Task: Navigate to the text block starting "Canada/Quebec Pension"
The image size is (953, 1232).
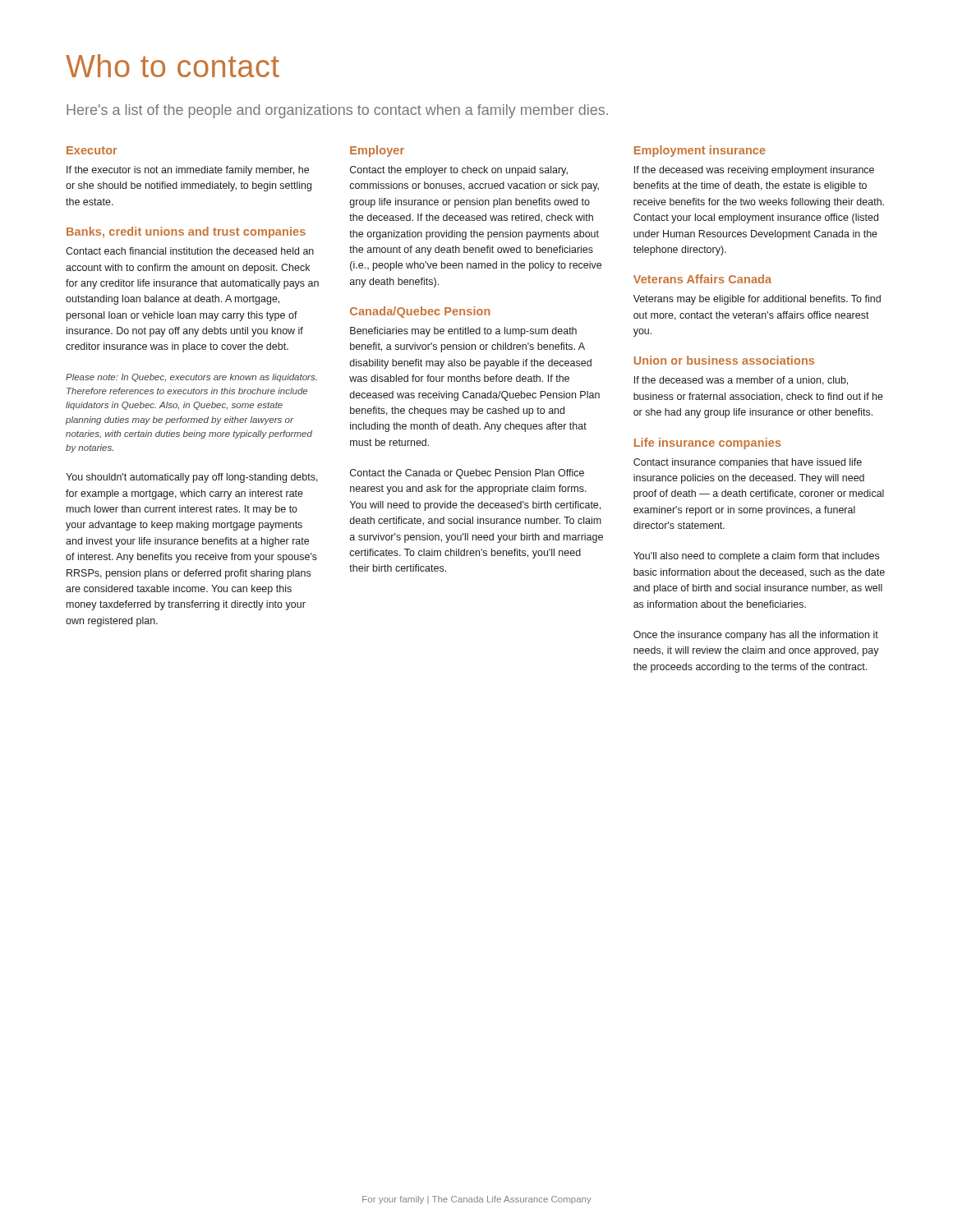Action: [420, 311]
